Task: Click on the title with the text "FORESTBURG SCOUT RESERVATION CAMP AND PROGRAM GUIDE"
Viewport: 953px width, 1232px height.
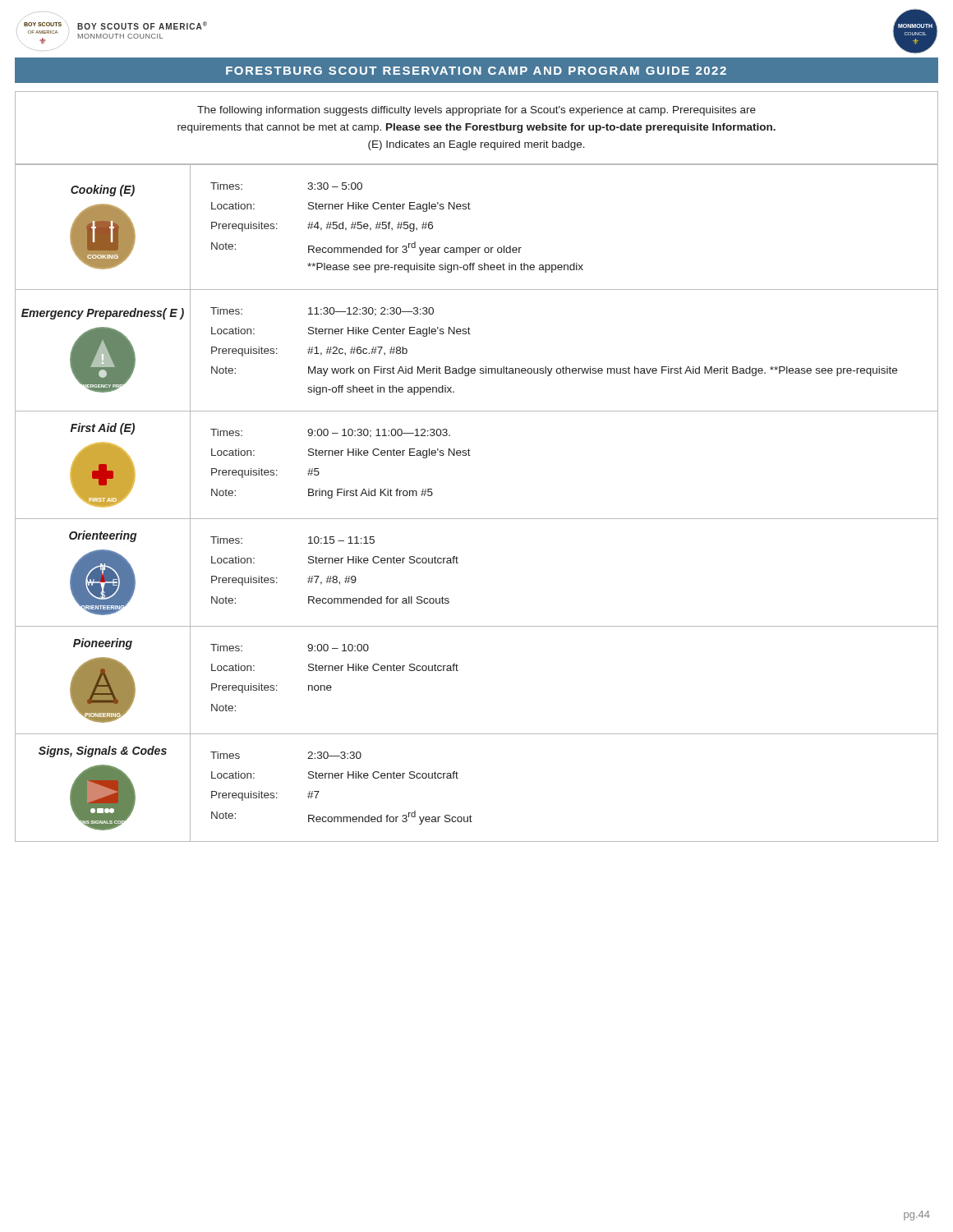Action: point(476,70)
